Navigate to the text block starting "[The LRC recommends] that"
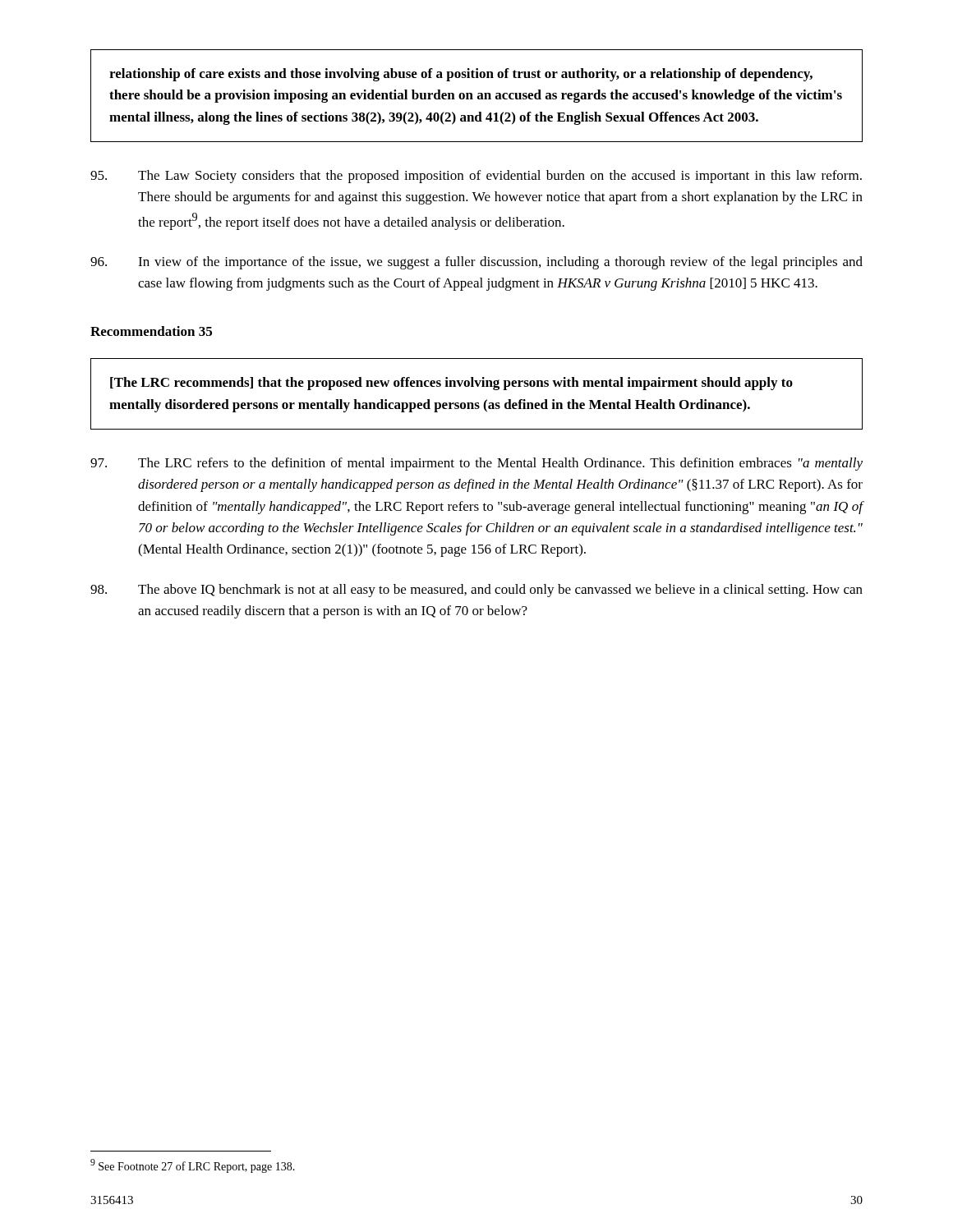The height and width of the screenshot is (1232, 953). pyautogui.click(x=451, y=394)
